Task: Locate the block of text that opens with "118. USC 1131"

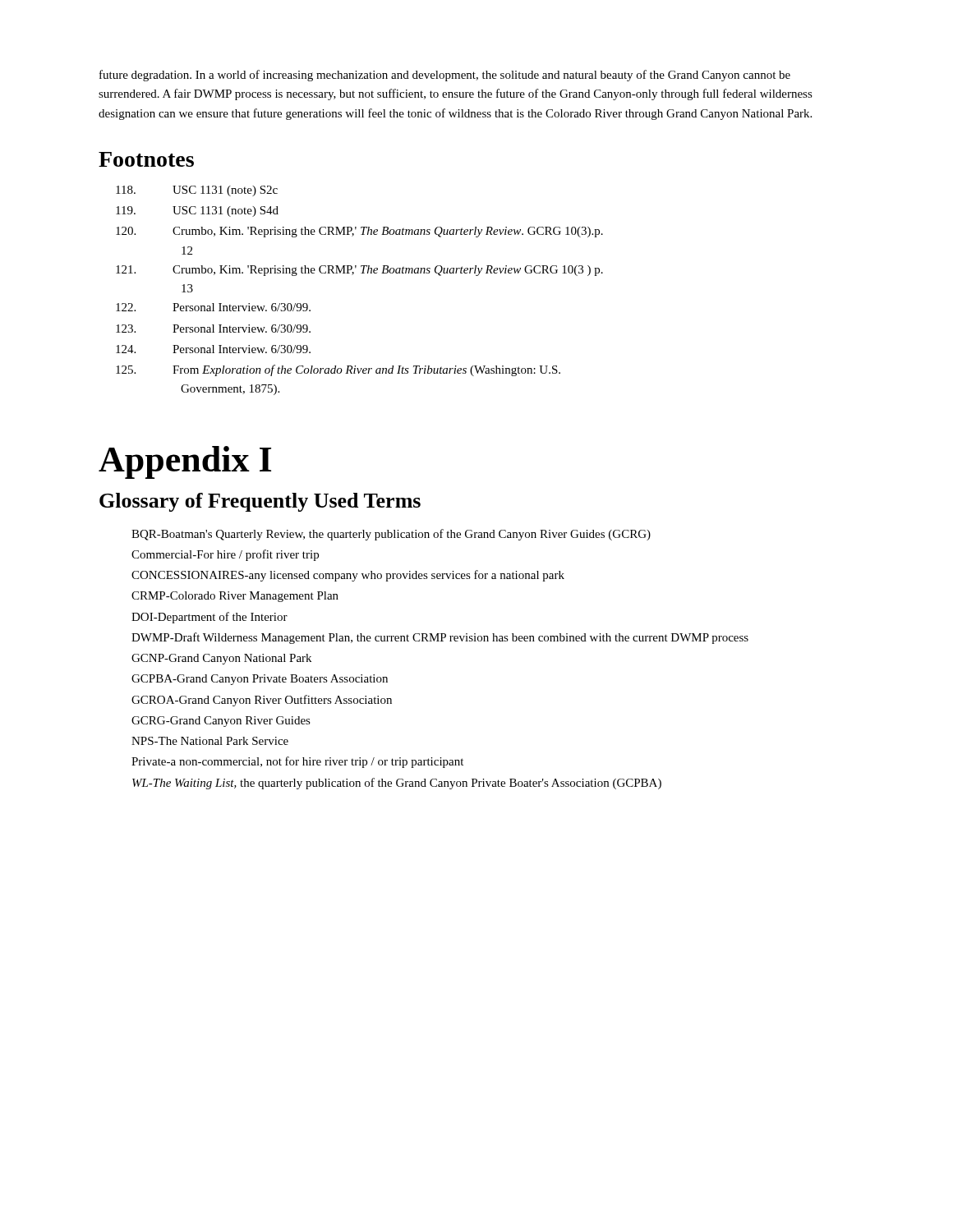Action: click(197, 191)
